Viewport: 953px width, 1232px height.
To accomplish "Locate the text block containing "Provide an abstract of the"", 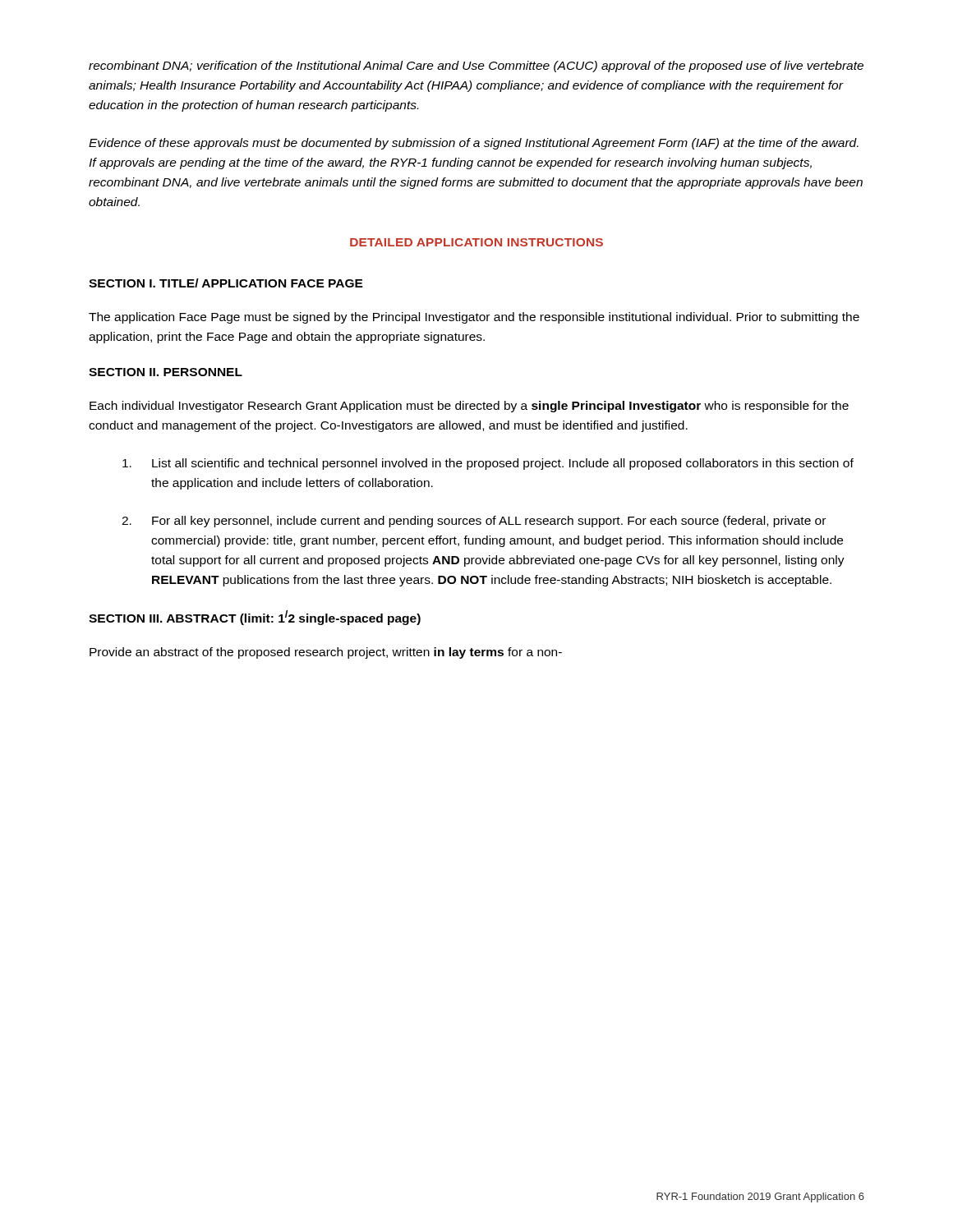I will click(325, 652).
